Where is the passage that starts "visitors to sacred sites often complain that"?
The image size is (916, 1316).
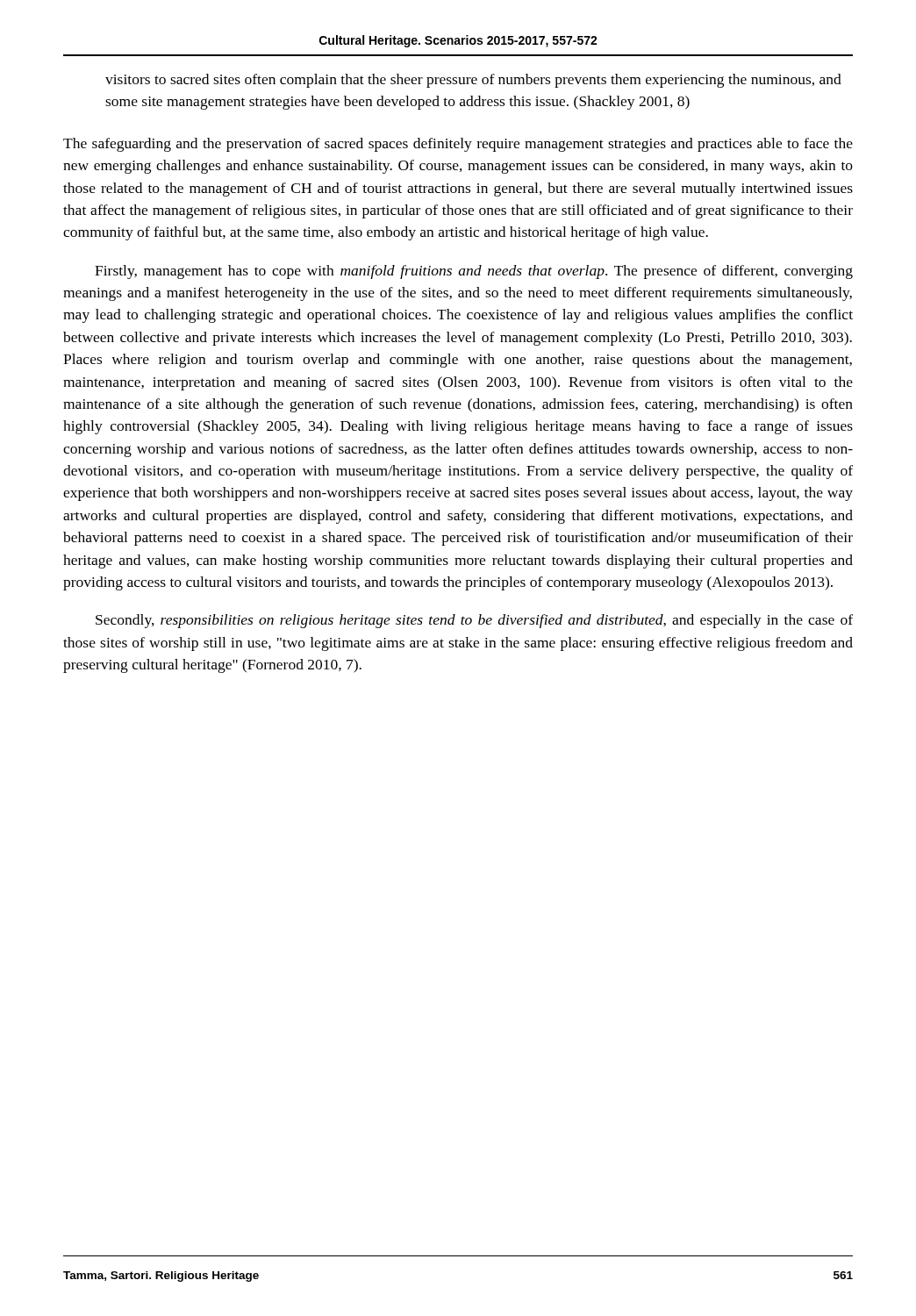click(473, 90)
